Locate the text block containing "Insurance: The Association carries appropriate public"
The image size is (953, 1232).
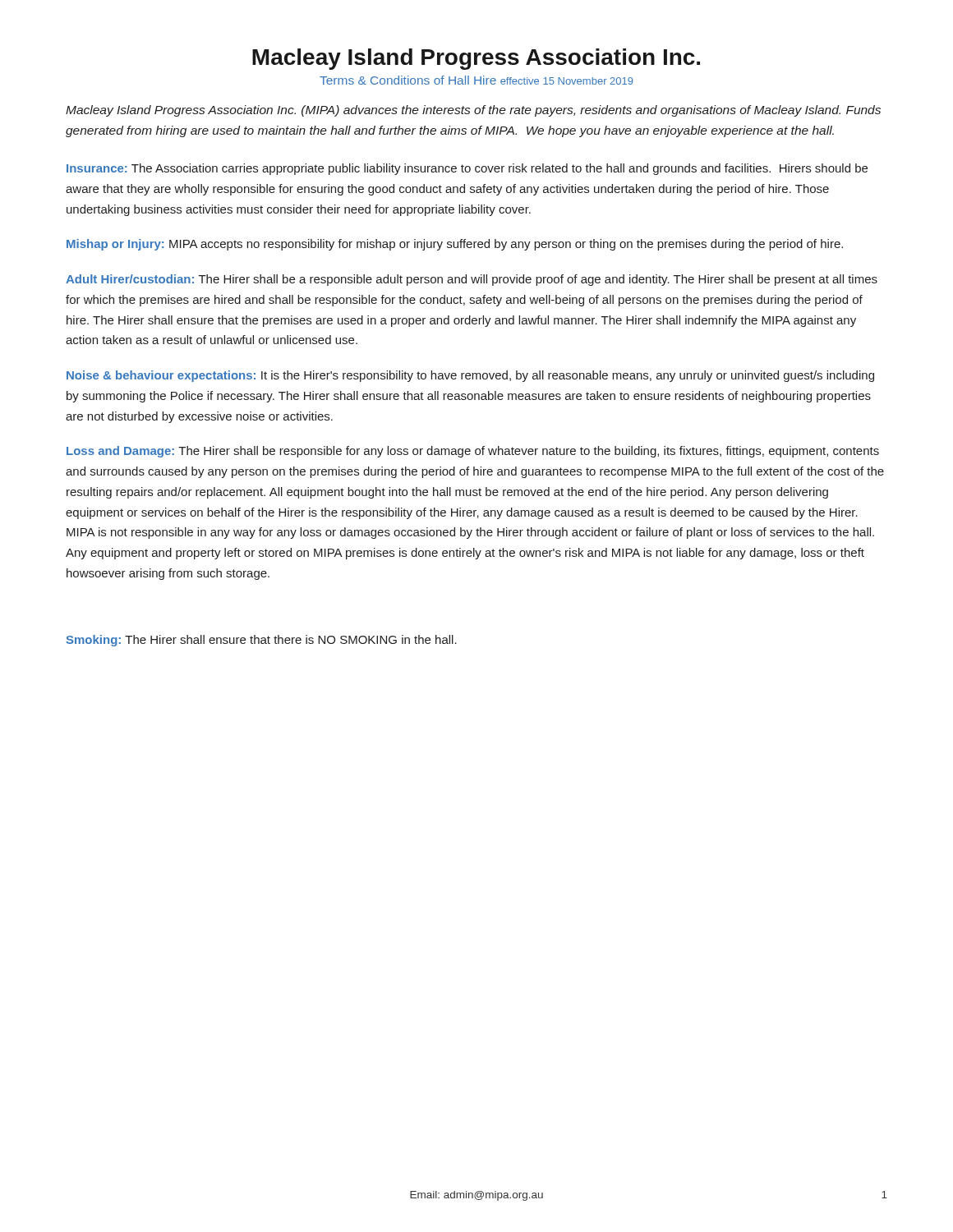tap(467, 188)
